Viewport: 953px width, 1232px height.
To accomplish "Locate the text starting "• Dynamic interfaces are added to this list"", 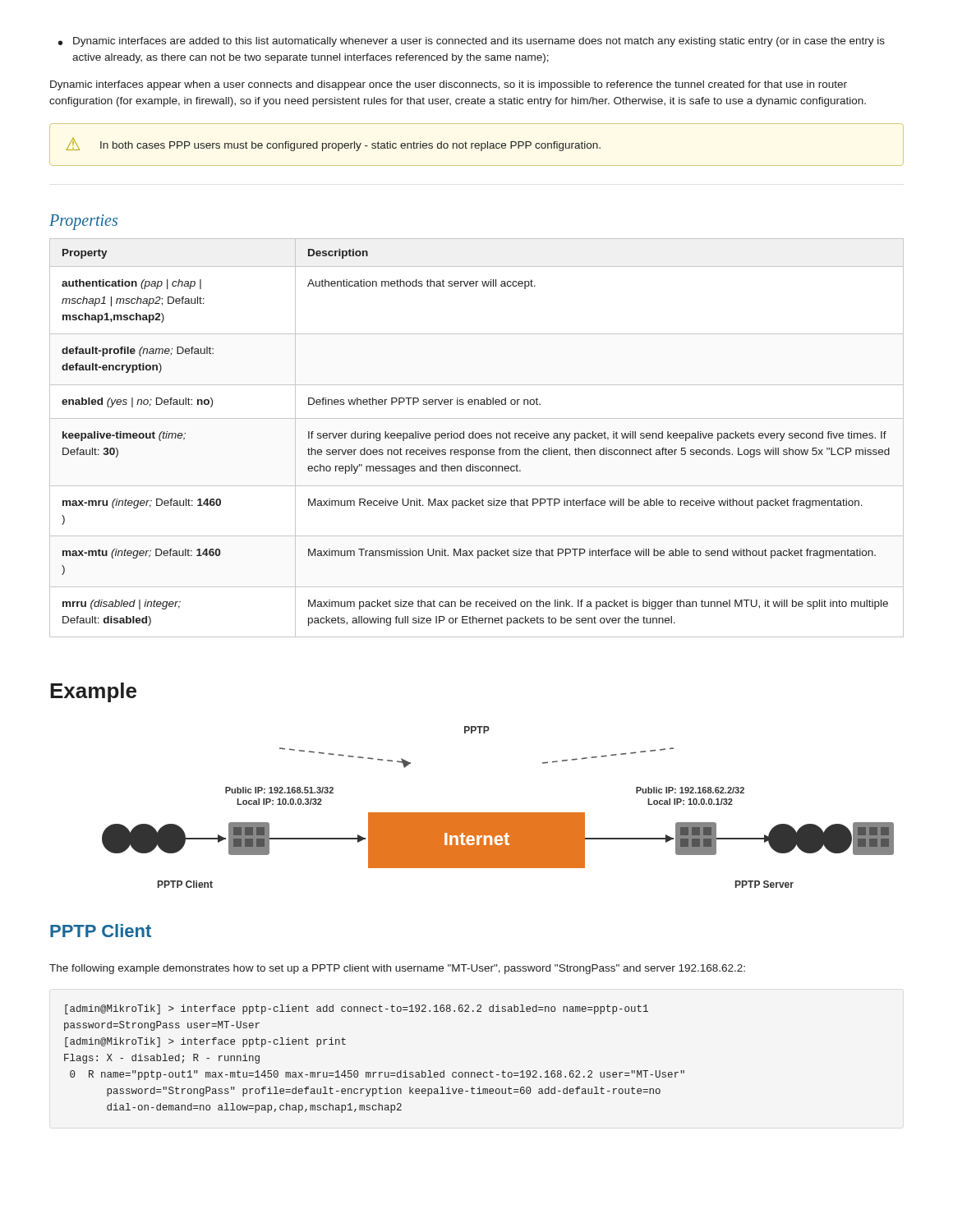I will coord(476,50).
